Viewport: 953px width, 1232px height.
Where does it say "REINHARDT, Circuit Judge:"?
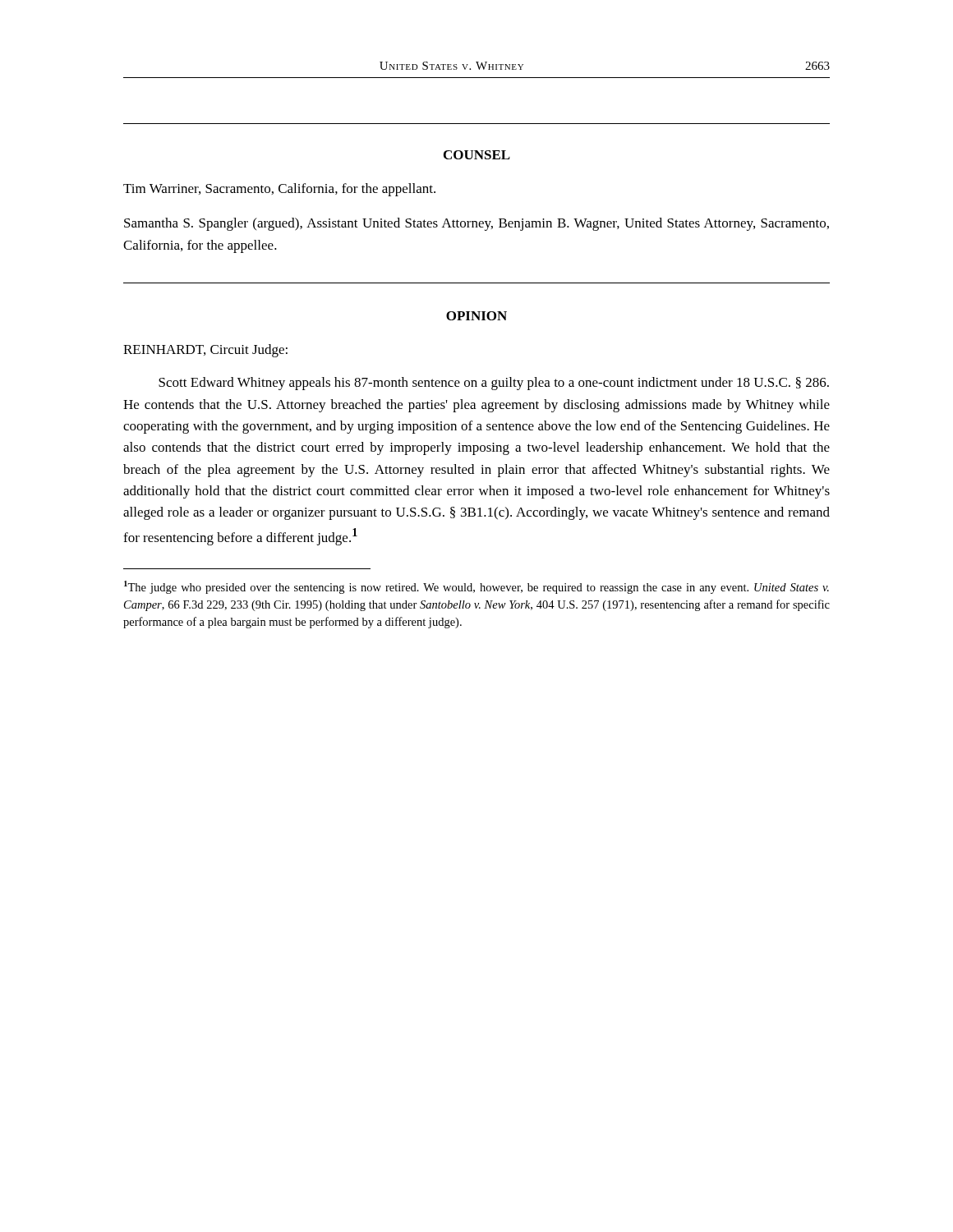click(206, 350)
